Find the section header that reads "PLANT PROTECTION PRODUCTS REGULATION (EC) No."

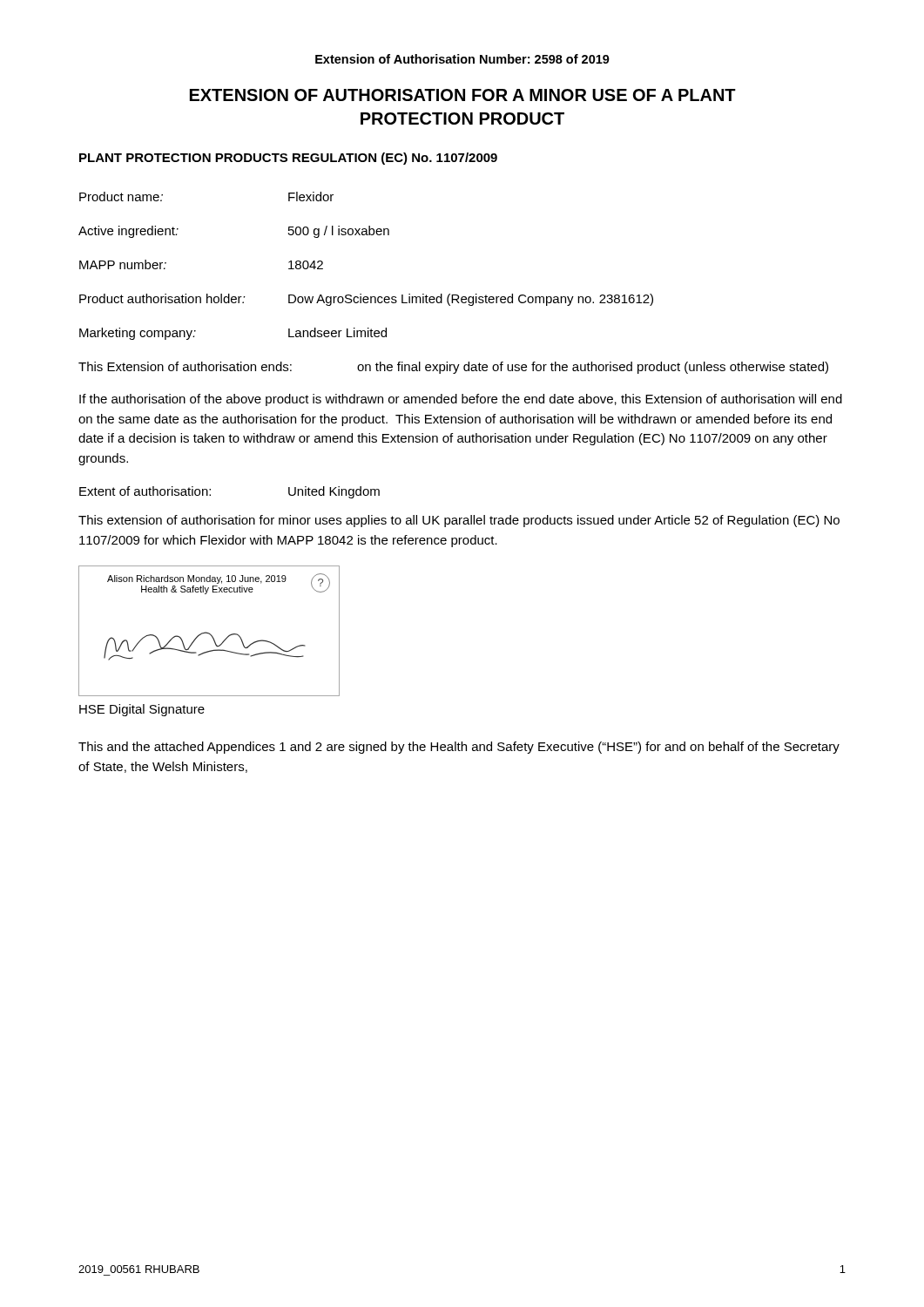(x=288, y=157)
